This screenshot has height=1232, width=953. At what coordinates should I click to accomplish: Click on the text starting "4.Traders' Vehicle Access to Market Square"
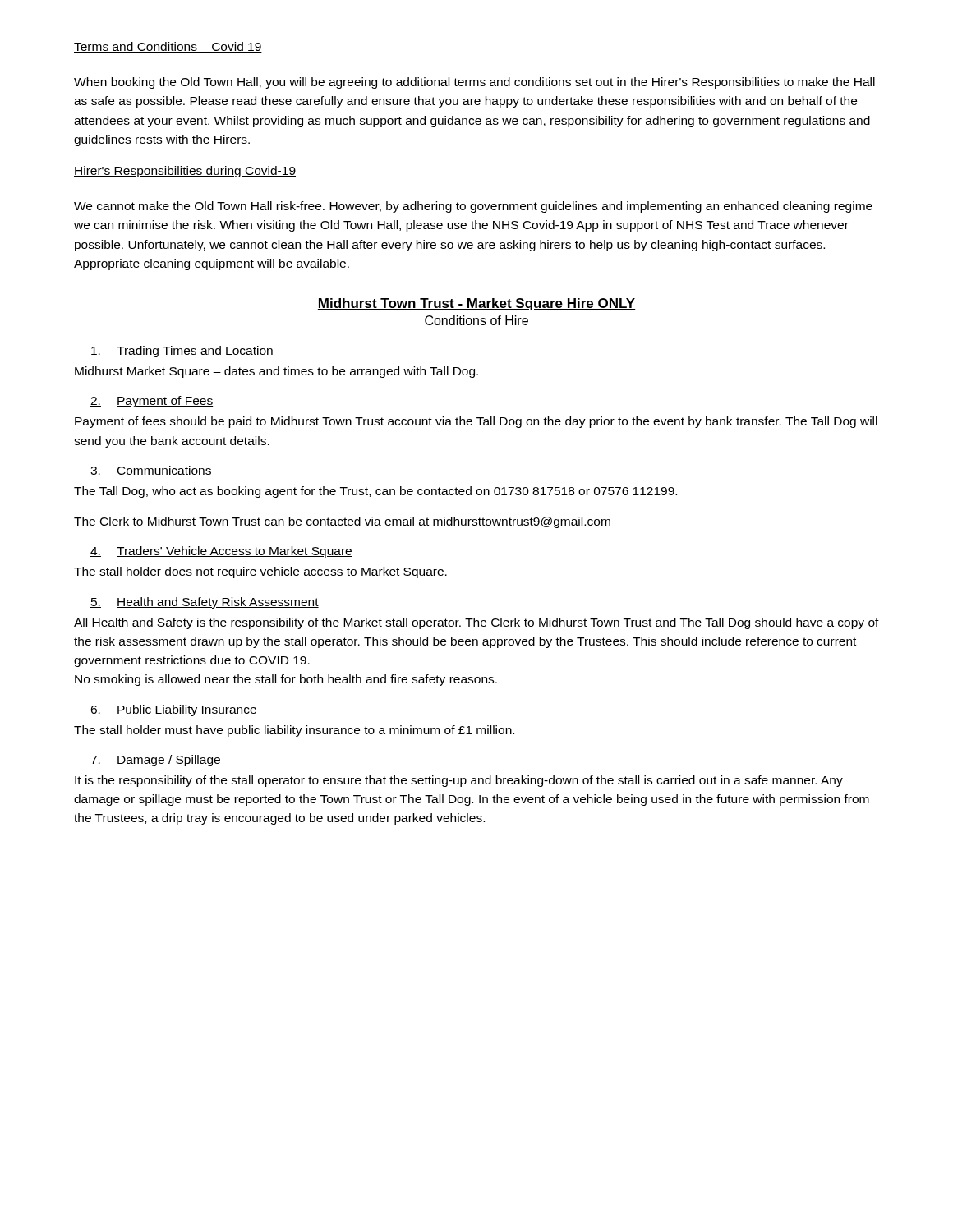(213, 551)
